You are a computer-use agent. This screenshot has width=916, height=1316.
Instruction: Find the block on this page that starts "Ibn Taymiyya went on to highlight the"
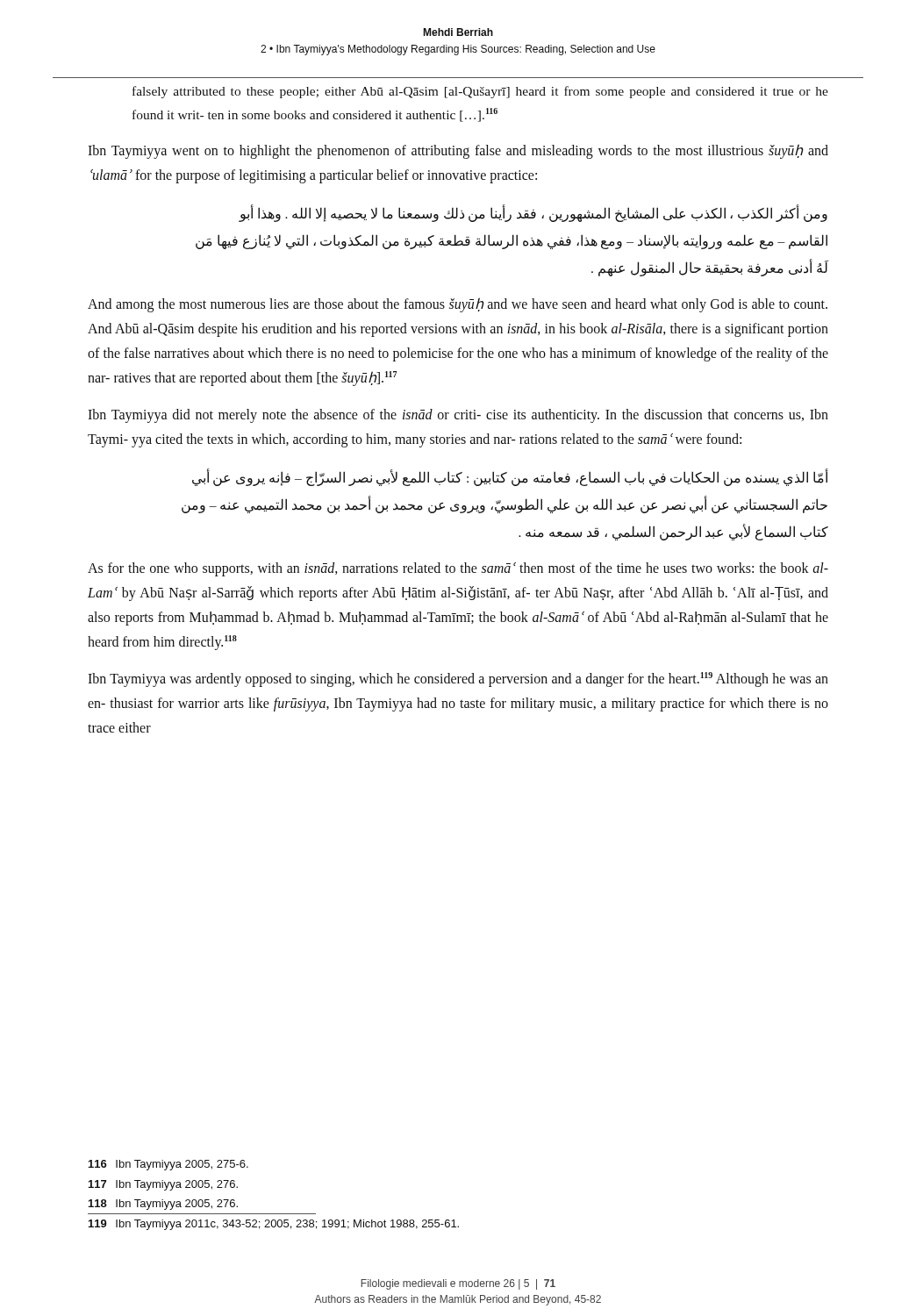pyautogui.click(x=458, y=163)
